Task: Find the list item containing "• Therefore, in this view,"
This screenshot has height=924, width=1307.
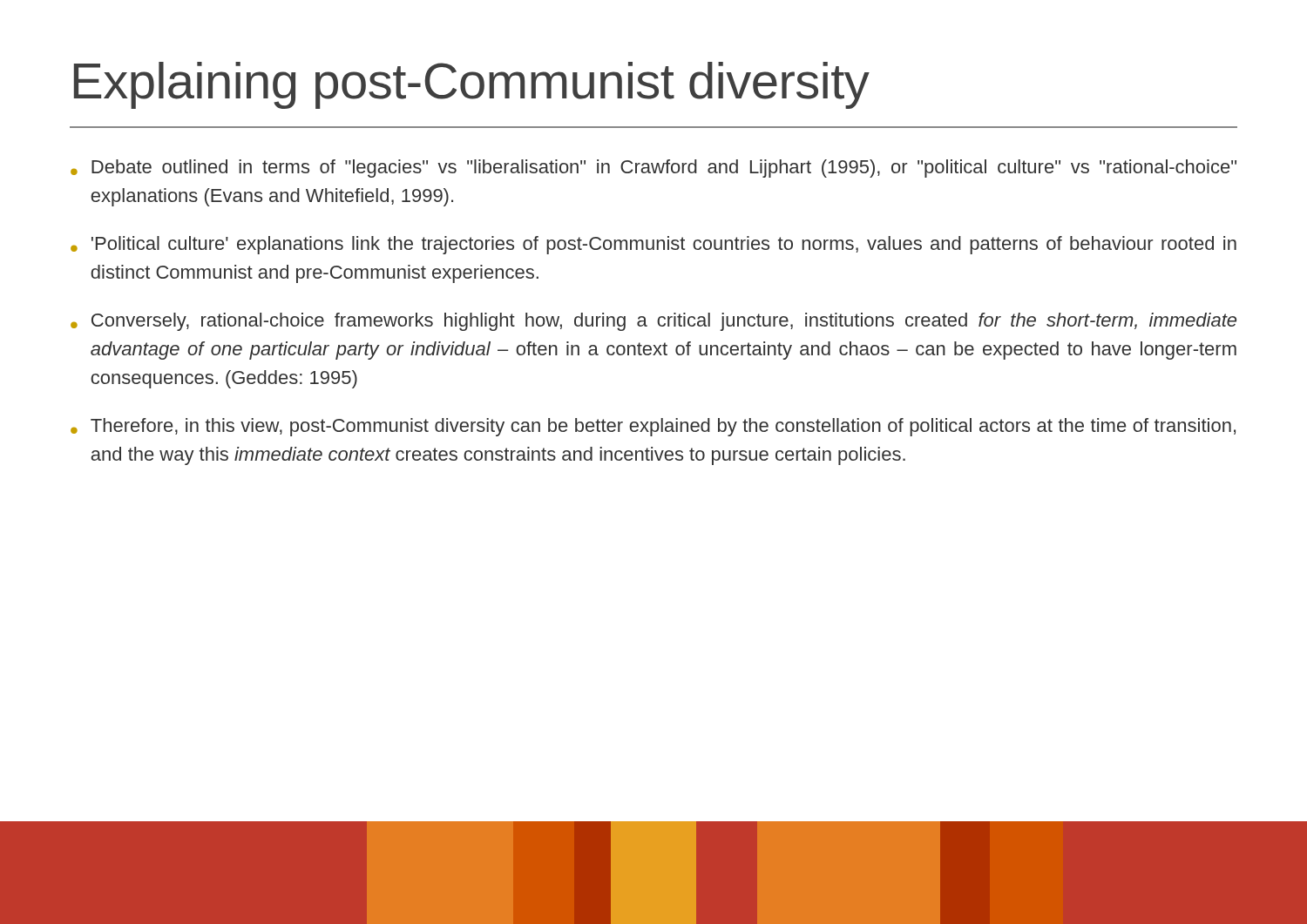Action: [654, 440]
